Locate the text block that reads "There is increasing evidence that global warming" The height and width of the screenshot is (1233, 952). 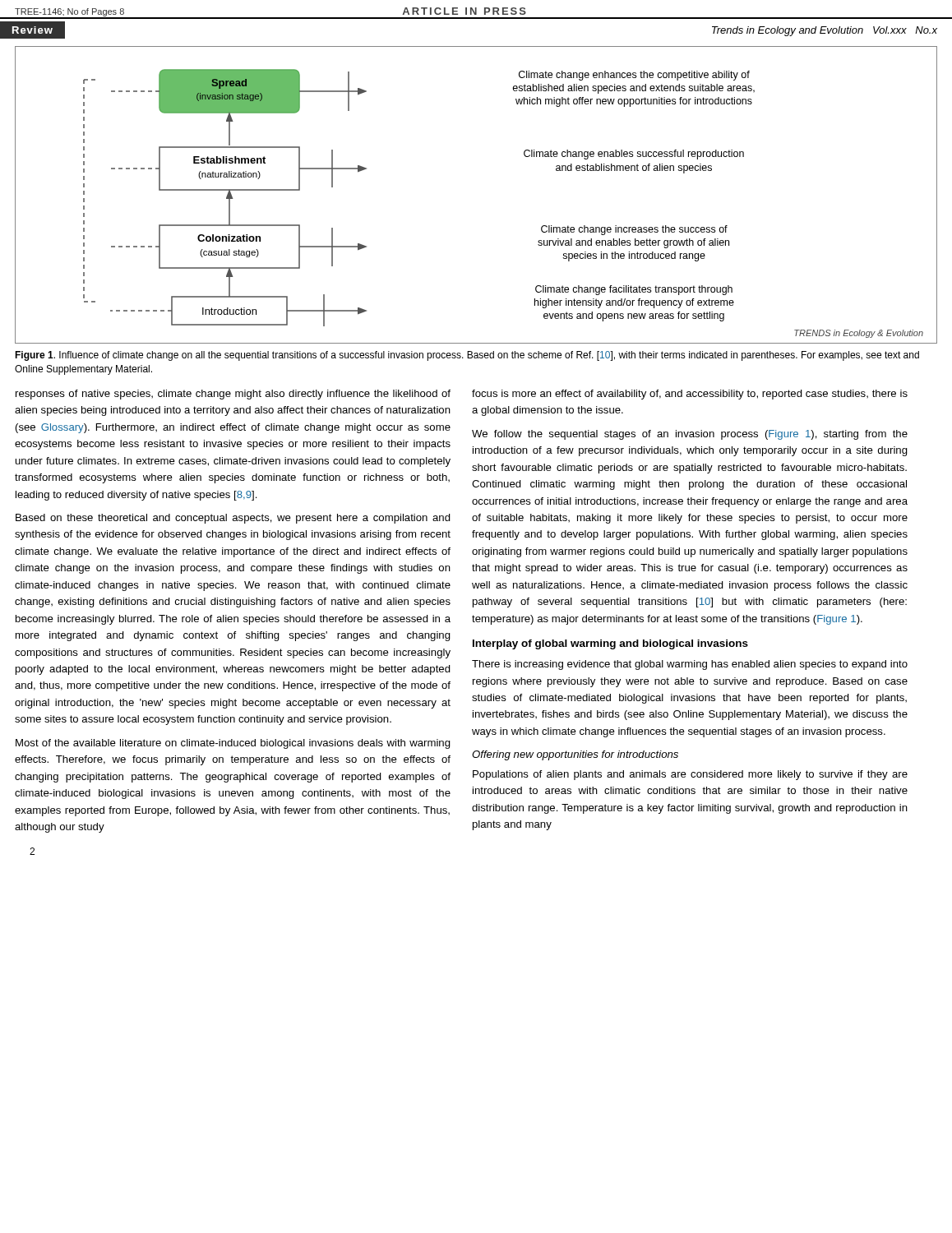pos(690,698)
